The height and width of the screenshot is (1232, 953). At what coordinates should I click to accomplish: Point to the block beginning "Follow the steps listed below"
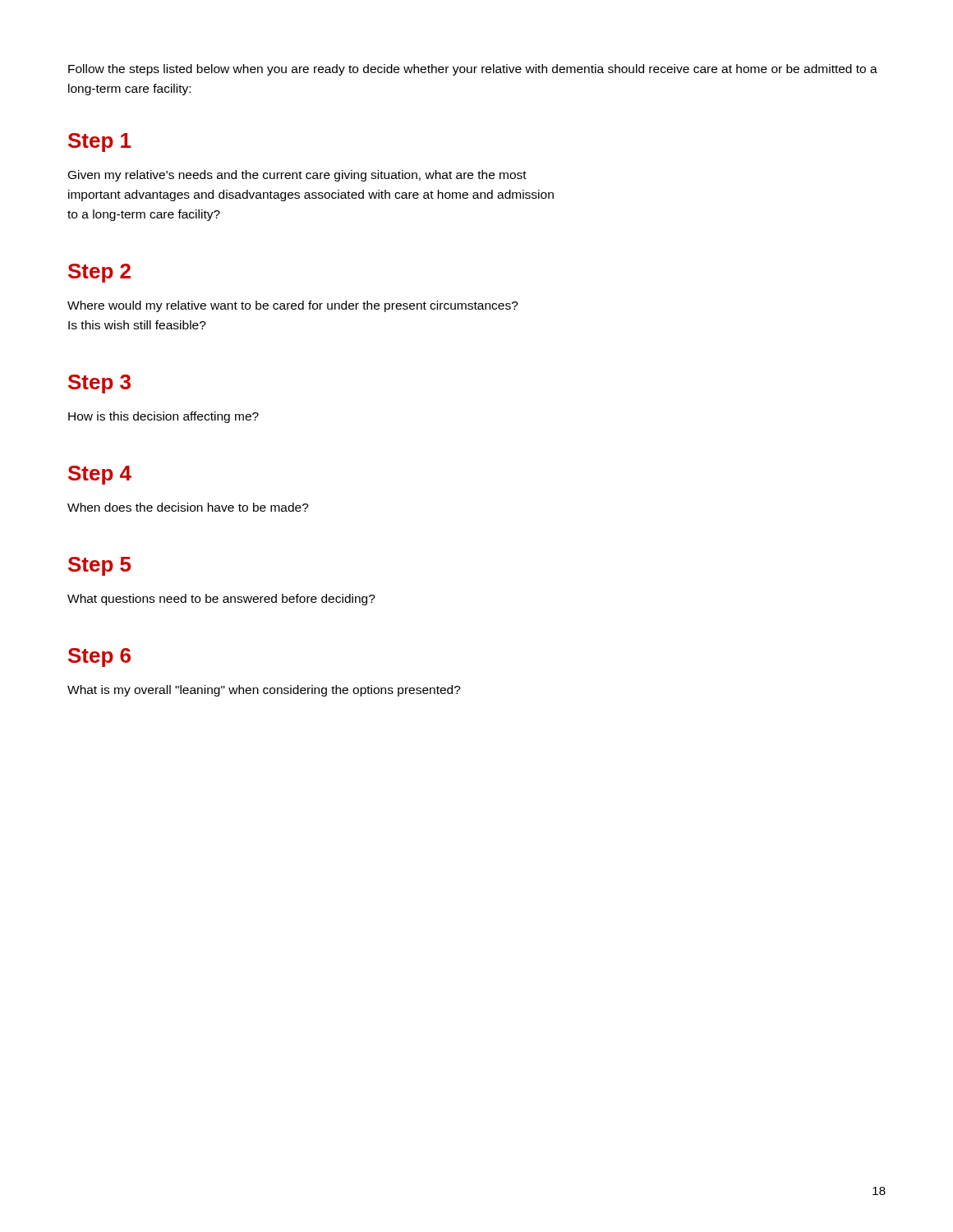pos(472,78)
